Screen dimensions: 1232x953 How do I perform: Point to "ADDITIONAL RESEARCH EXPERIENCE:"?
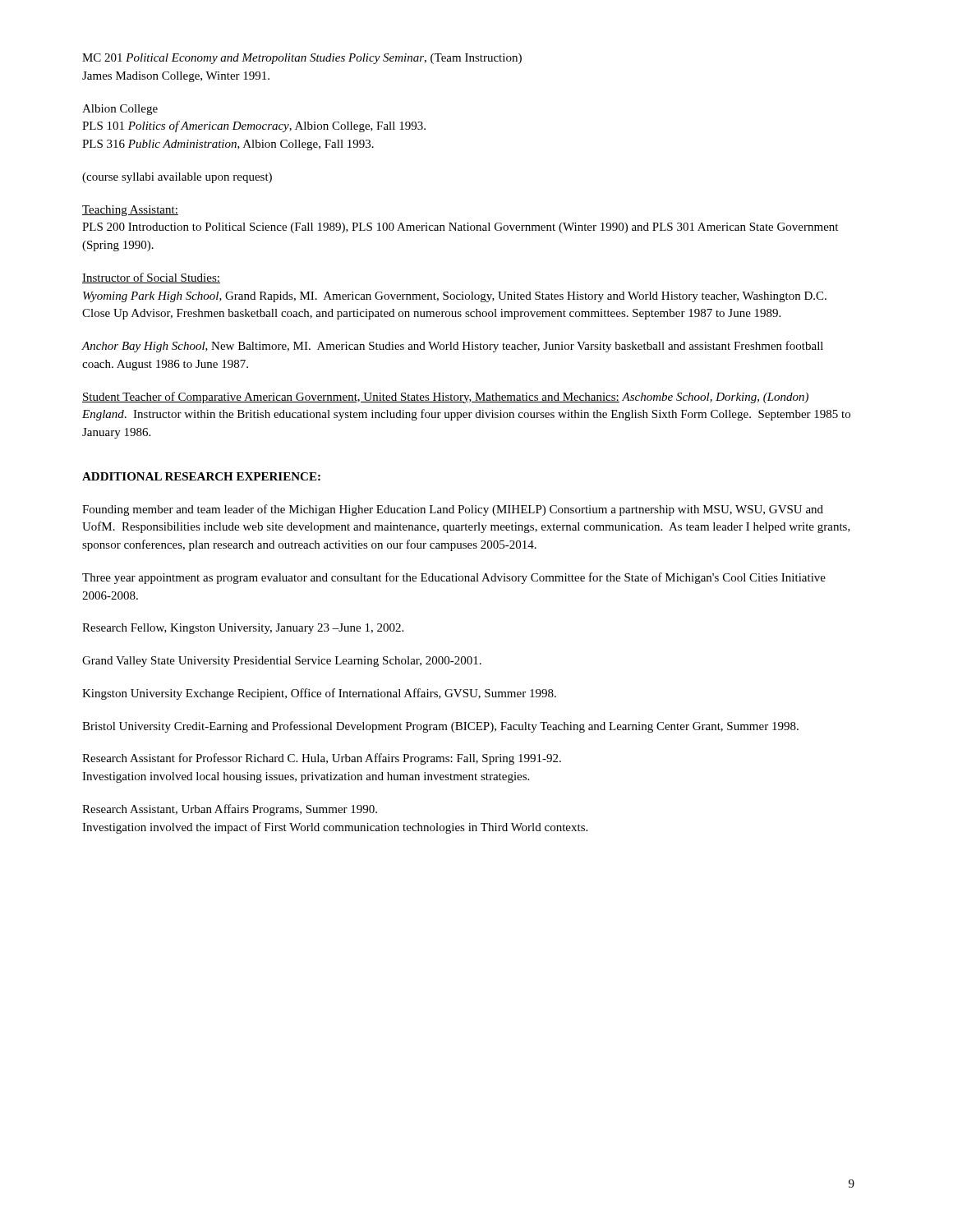coord(201,476)
